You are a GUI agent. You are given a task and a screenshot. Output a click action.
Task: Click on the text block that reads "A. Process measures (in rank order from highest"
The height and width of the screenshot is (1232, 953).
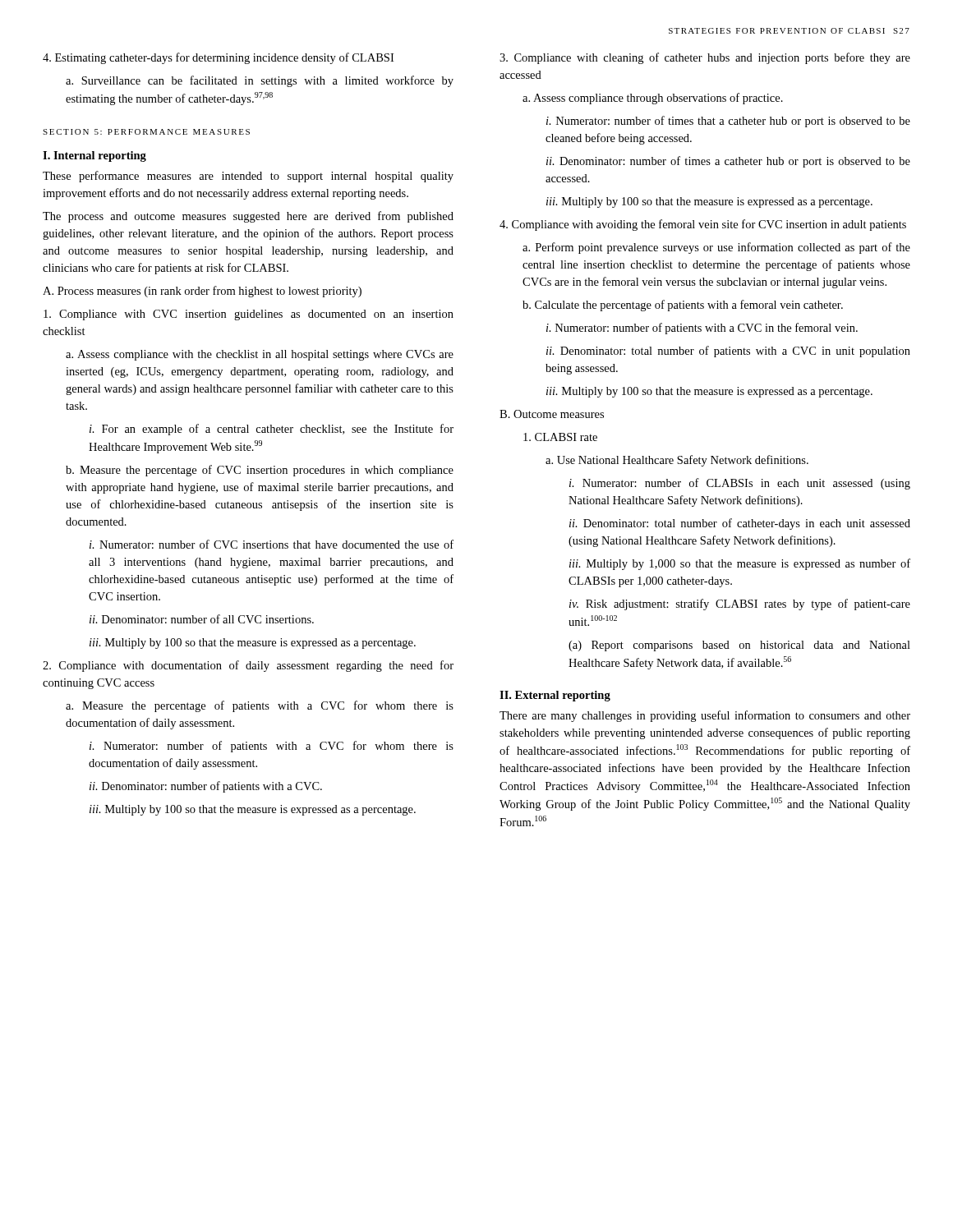[248, 291]
